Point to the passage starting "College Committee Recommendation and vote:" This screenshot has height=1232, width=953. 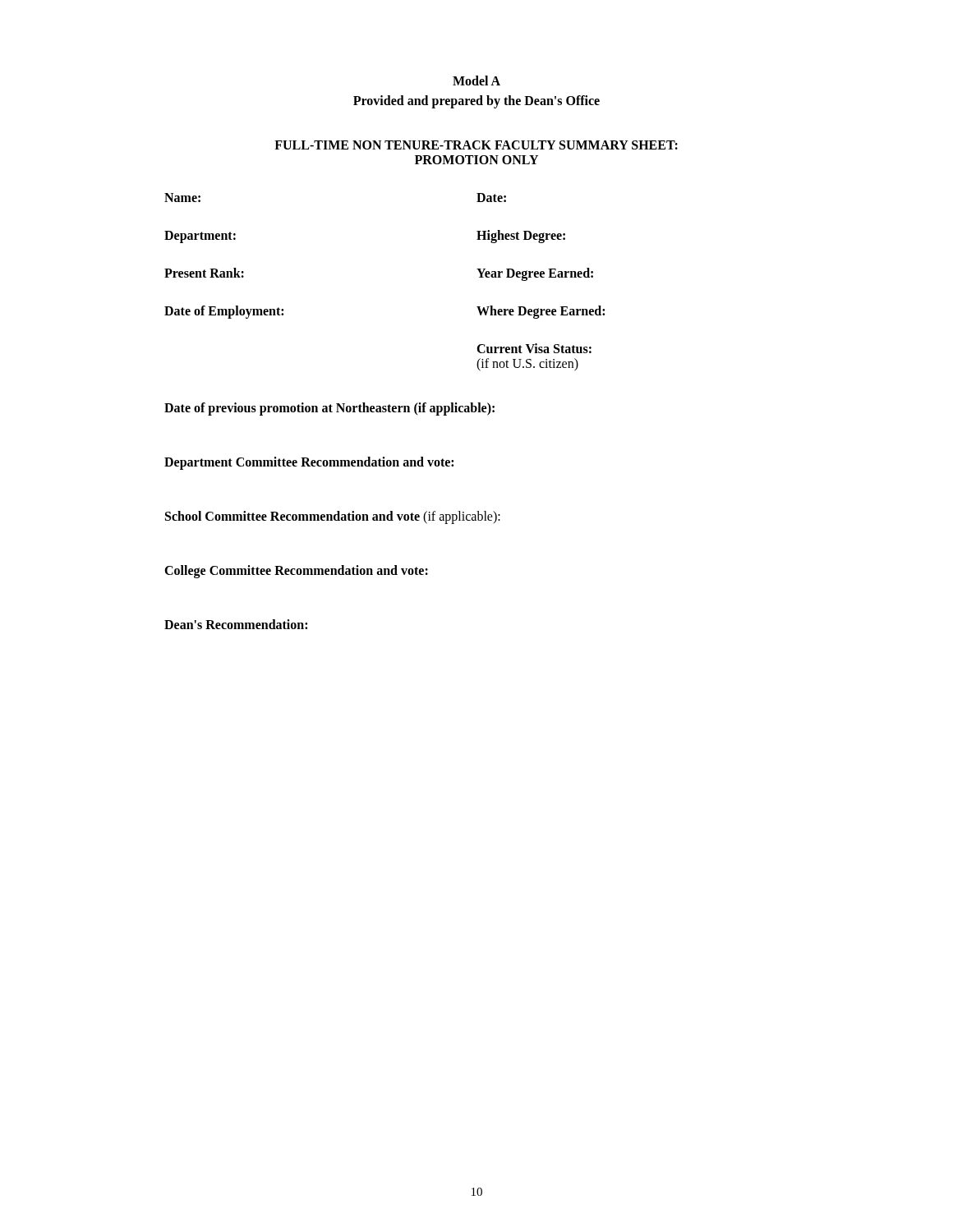[x=296, y=570]
